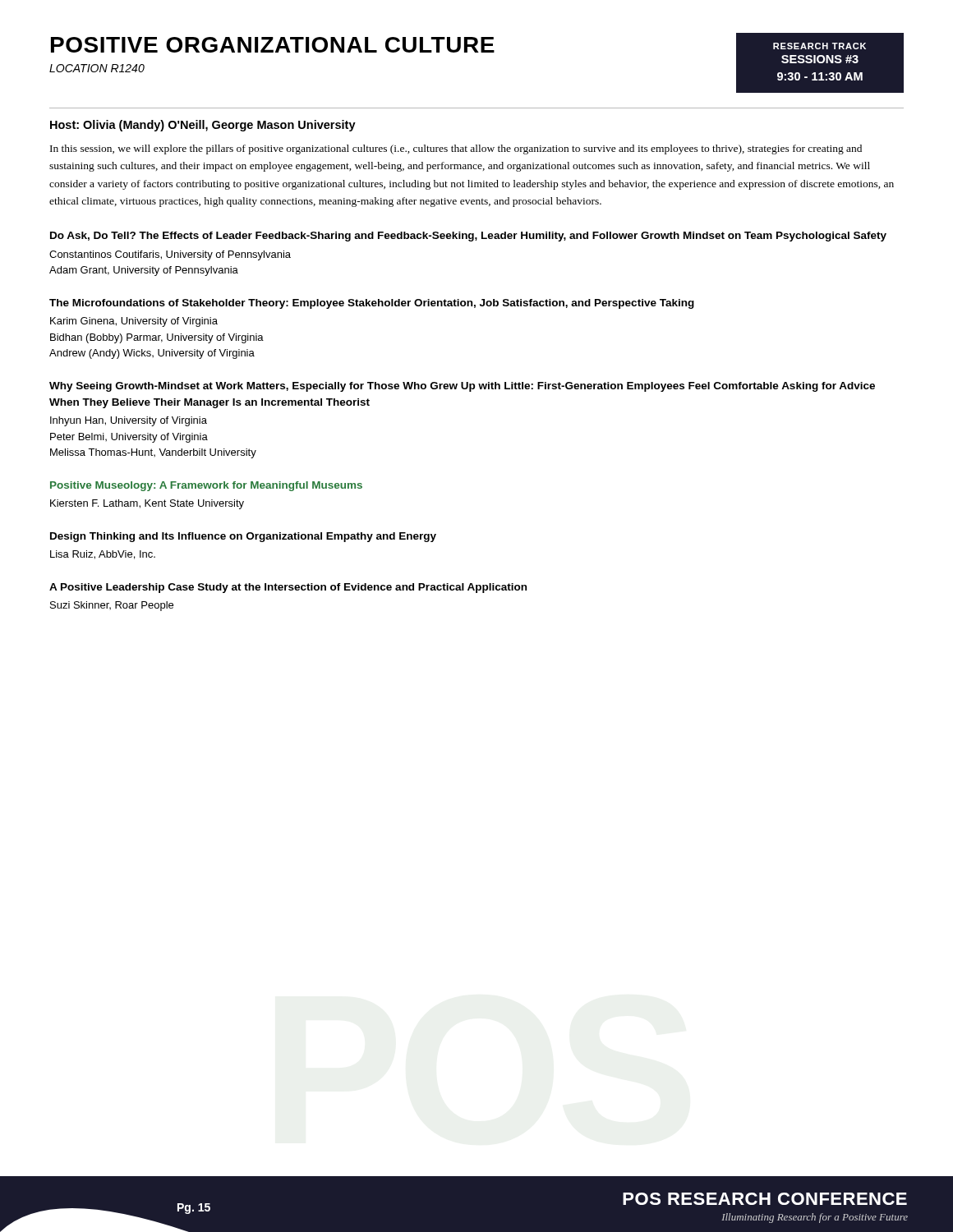Find the block starting "A Positive Leadership Case Study at the"

coord(288,587)
